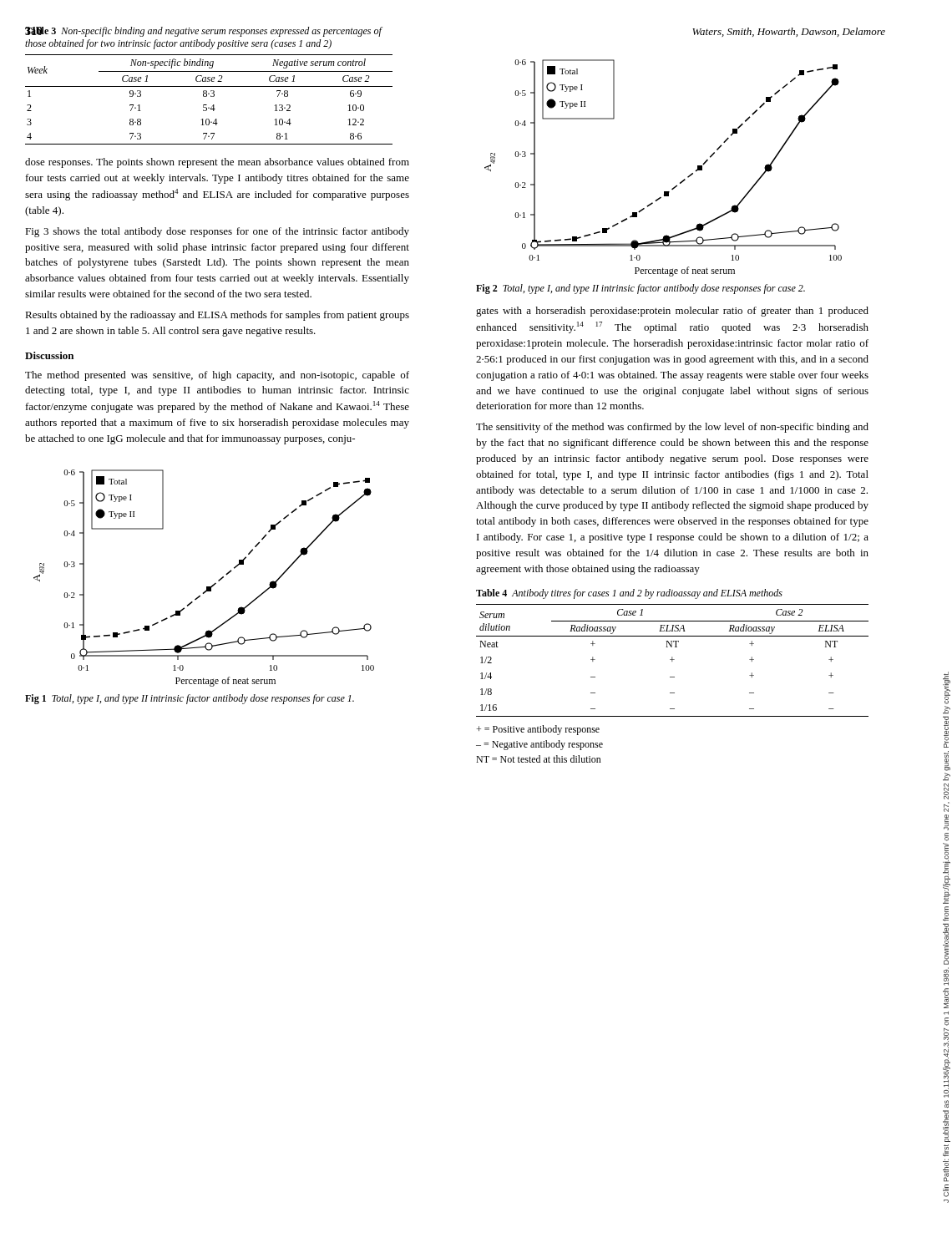This screenshot has height=1253, width=952.
Task: Click on the block starting "Results obtained by the radioassay"
Action: (217, 322)
